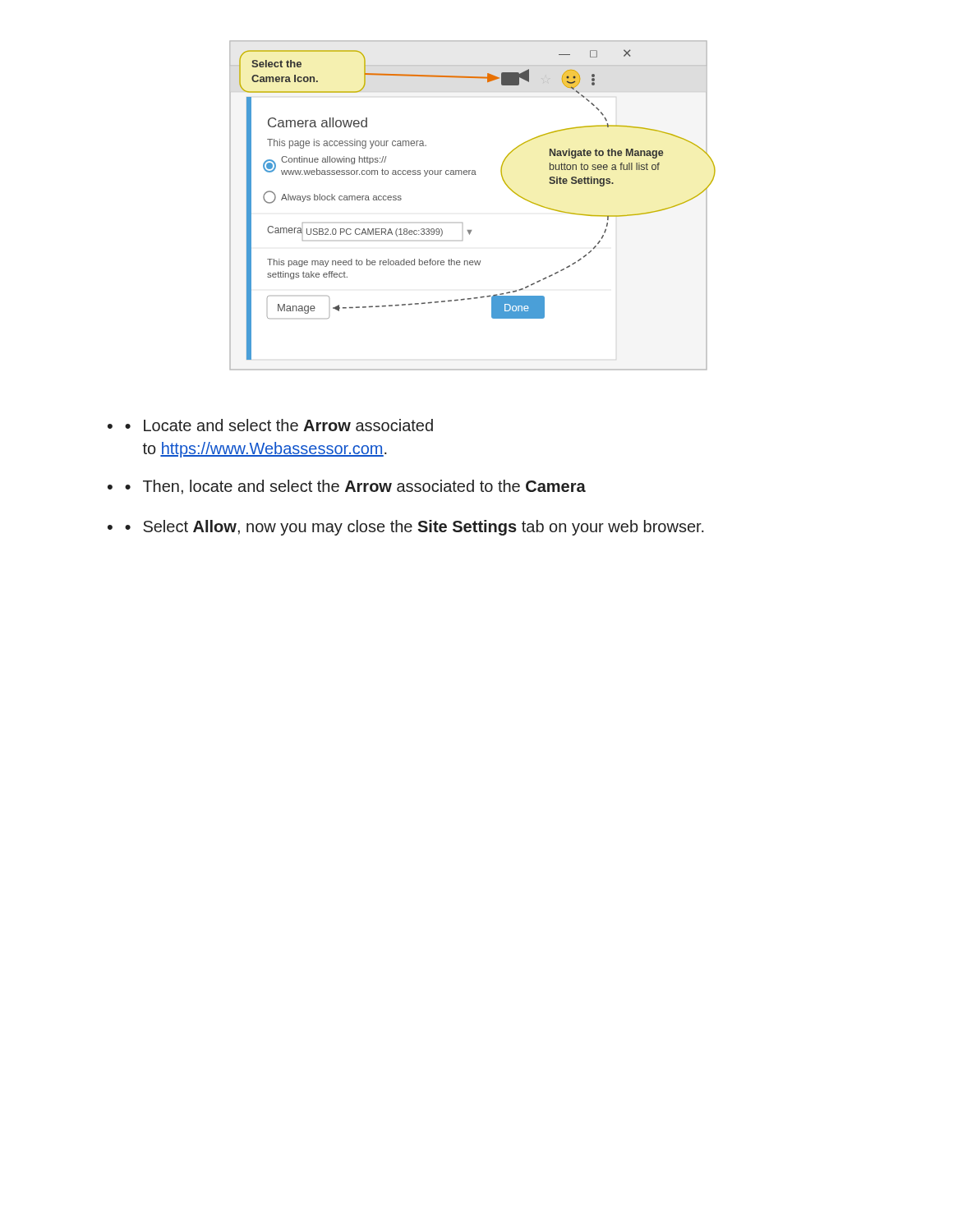Select the screenshot
This screenshot has height=1232, width=953.
pos(468,211)
